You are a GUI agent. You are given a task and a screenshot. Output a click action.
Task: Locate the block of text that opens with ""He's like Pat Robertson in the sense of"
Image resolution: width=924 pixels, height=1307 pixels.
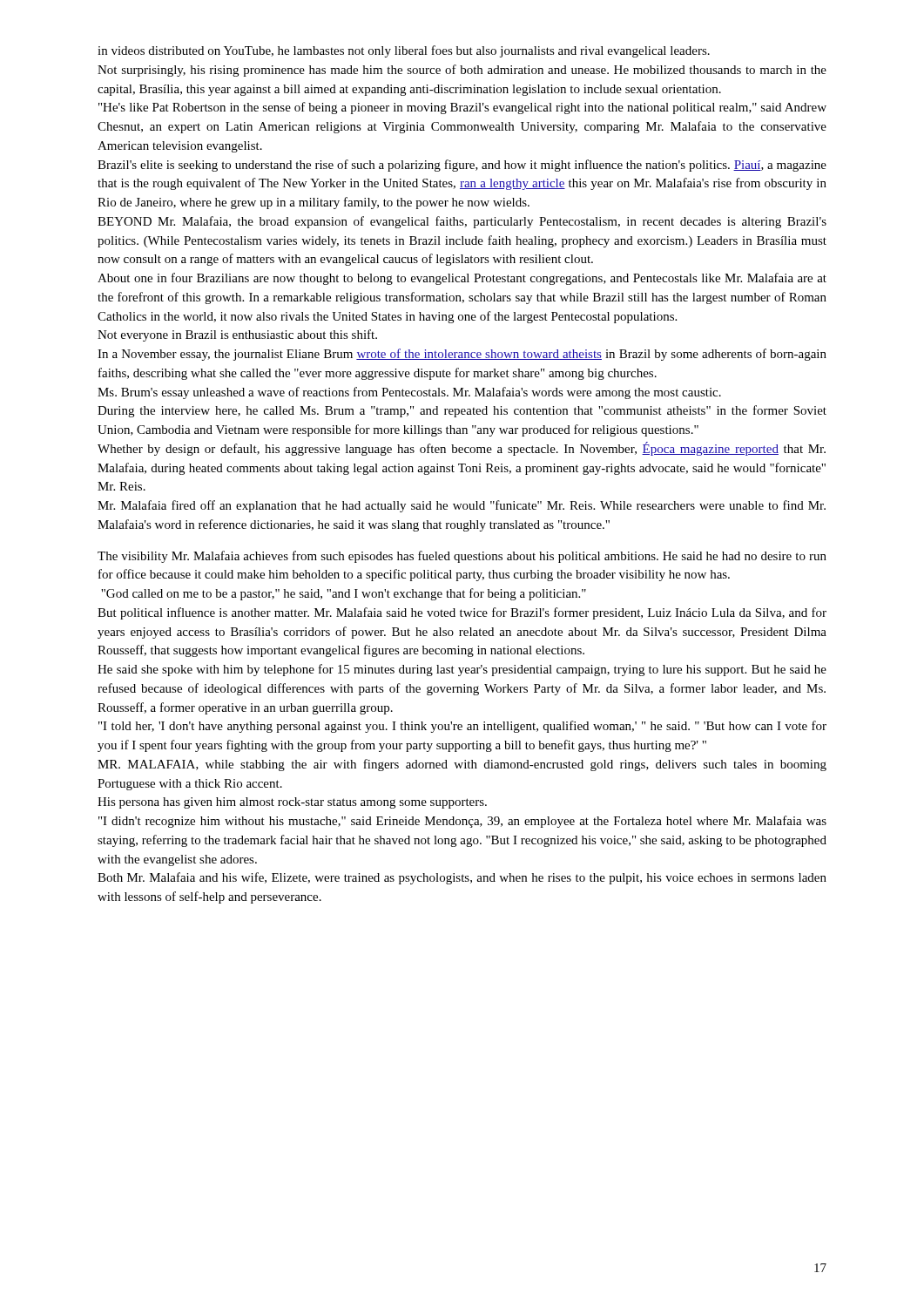[x=462, y=127]
